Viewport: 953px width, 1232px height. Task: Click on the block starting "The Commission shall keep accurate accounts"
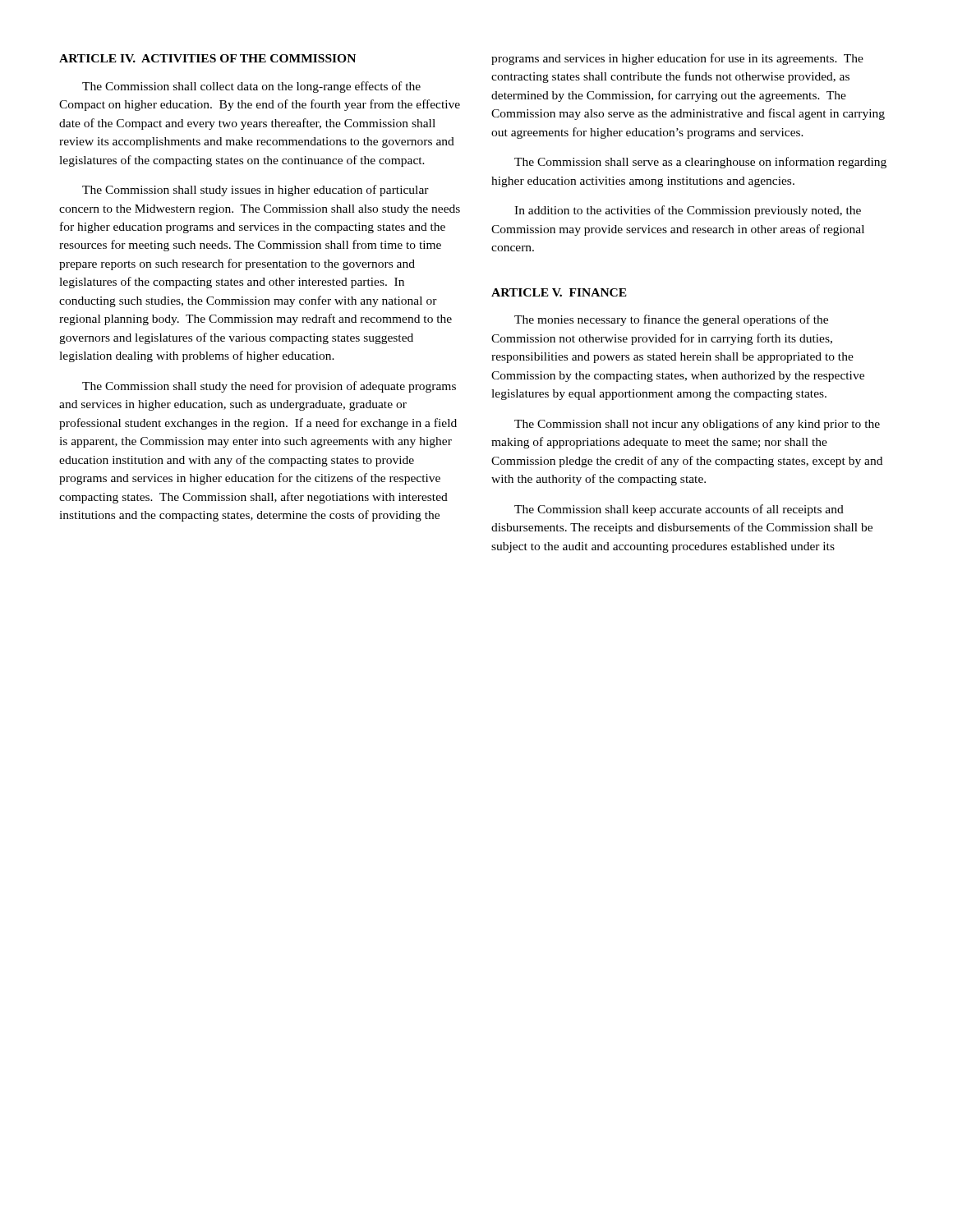click(x=682, y=527)
